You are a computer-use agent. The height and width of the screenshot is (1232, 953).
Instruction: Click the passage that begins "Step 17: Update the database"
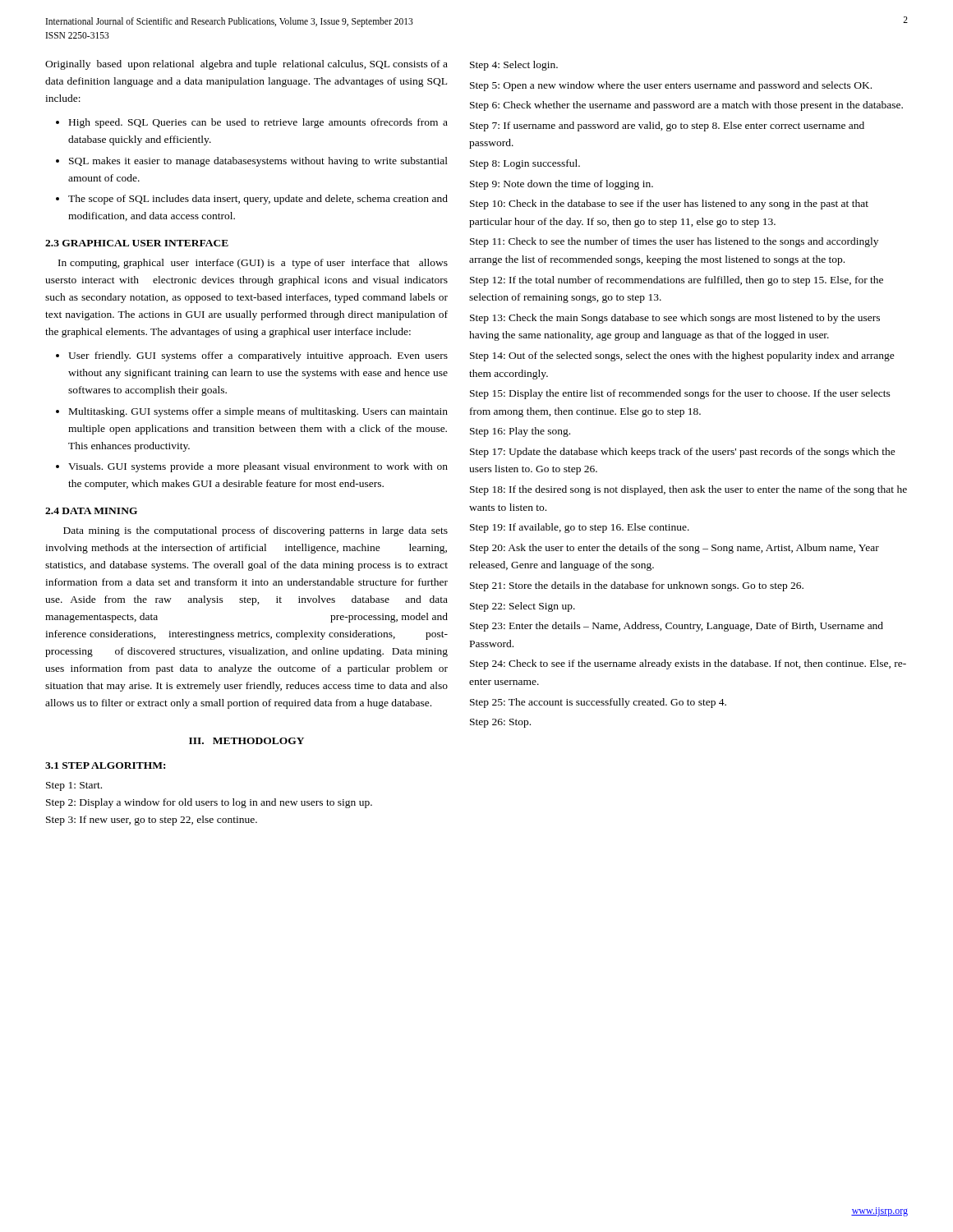pos(682,460)
